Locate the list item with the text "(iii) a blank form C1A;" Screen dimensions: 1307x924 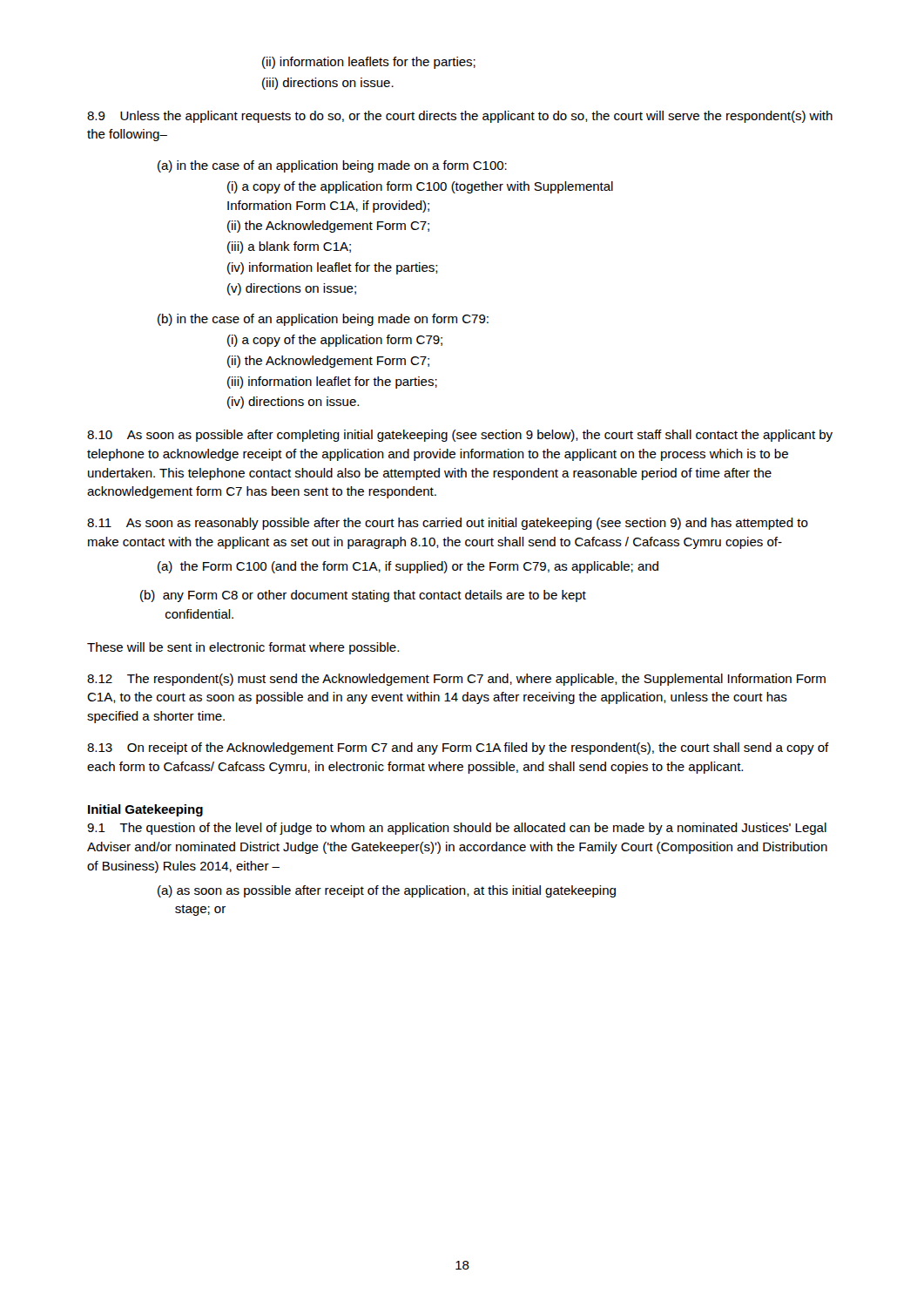[x=289, y=246]
